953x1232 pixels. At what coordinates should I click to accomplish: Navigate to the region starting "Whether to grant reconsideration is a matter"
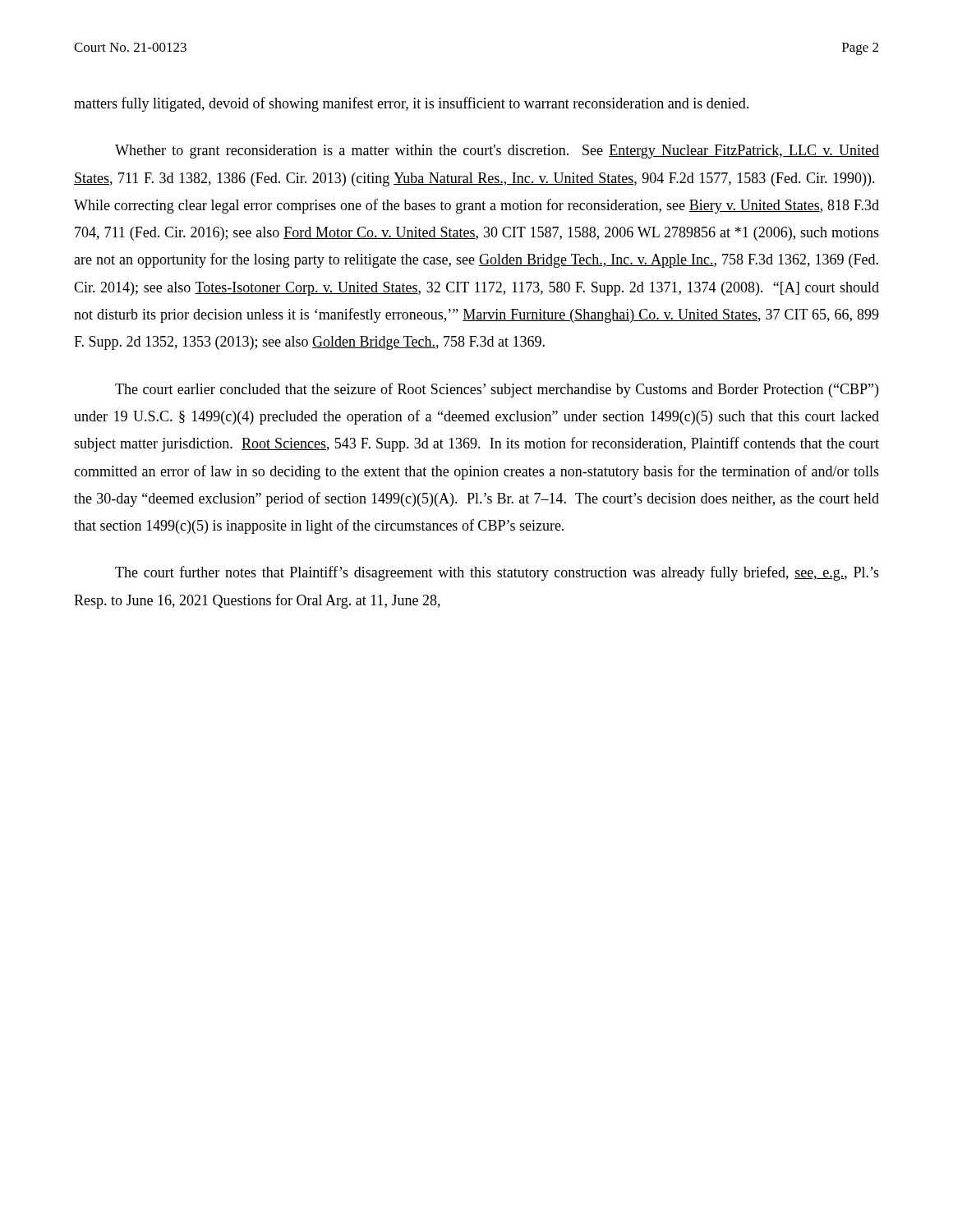tap(476, 247)
